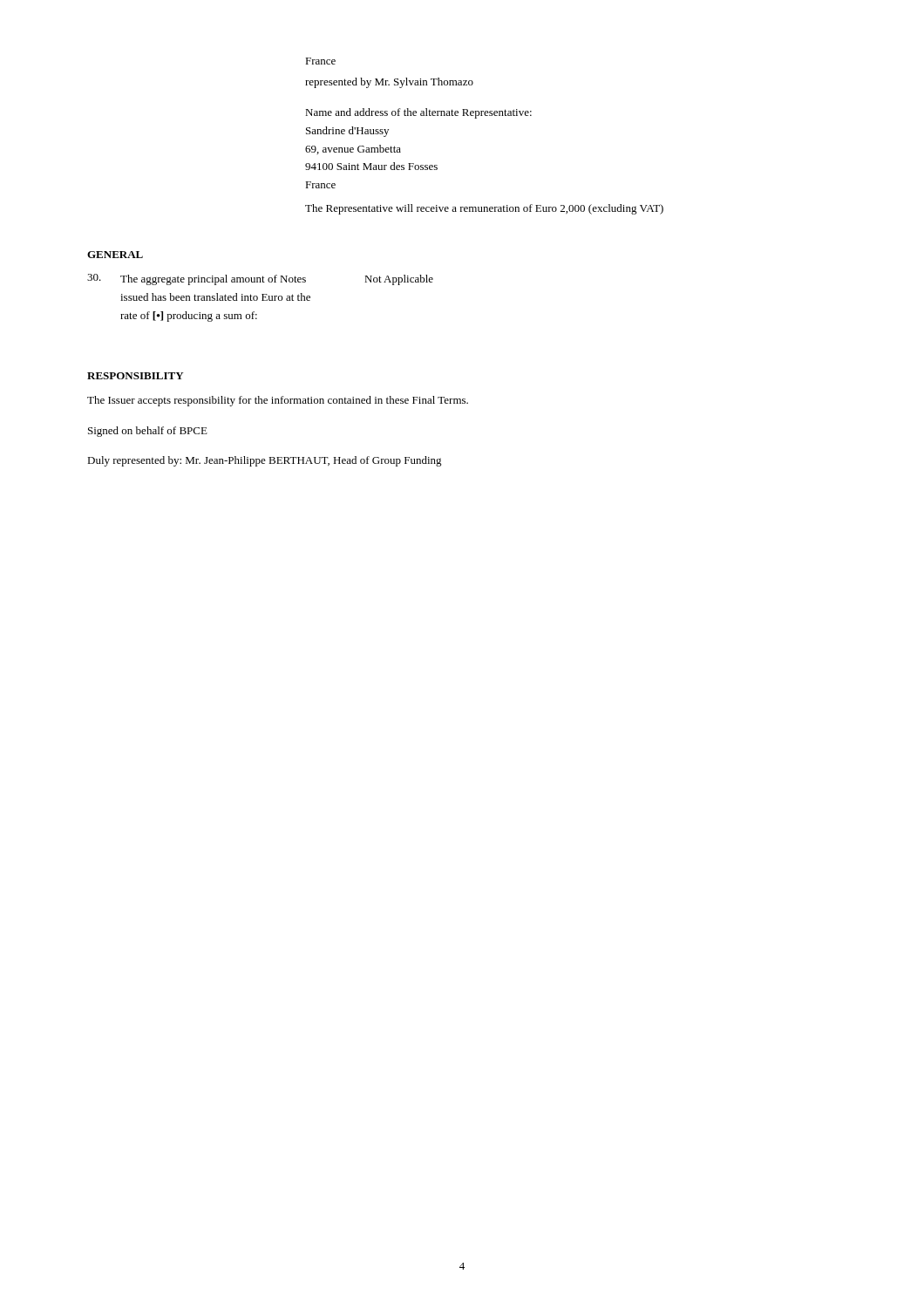Select the text with the text "Signed on behalf of BPCE"
This screenshot has width=924, height=1308.
[x=148, y=432]
